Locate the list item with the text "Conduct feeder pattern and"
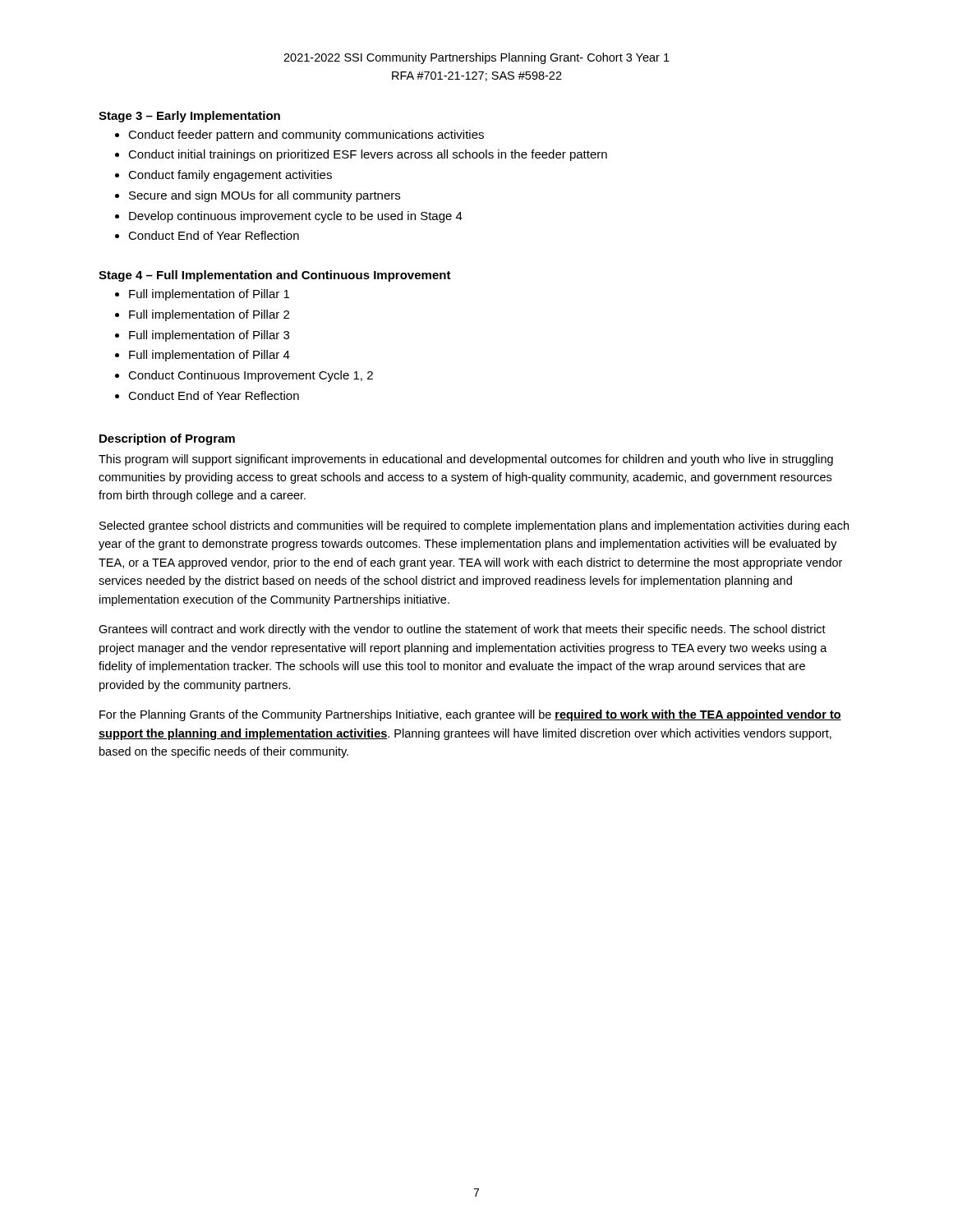 [x=306, y=134]
